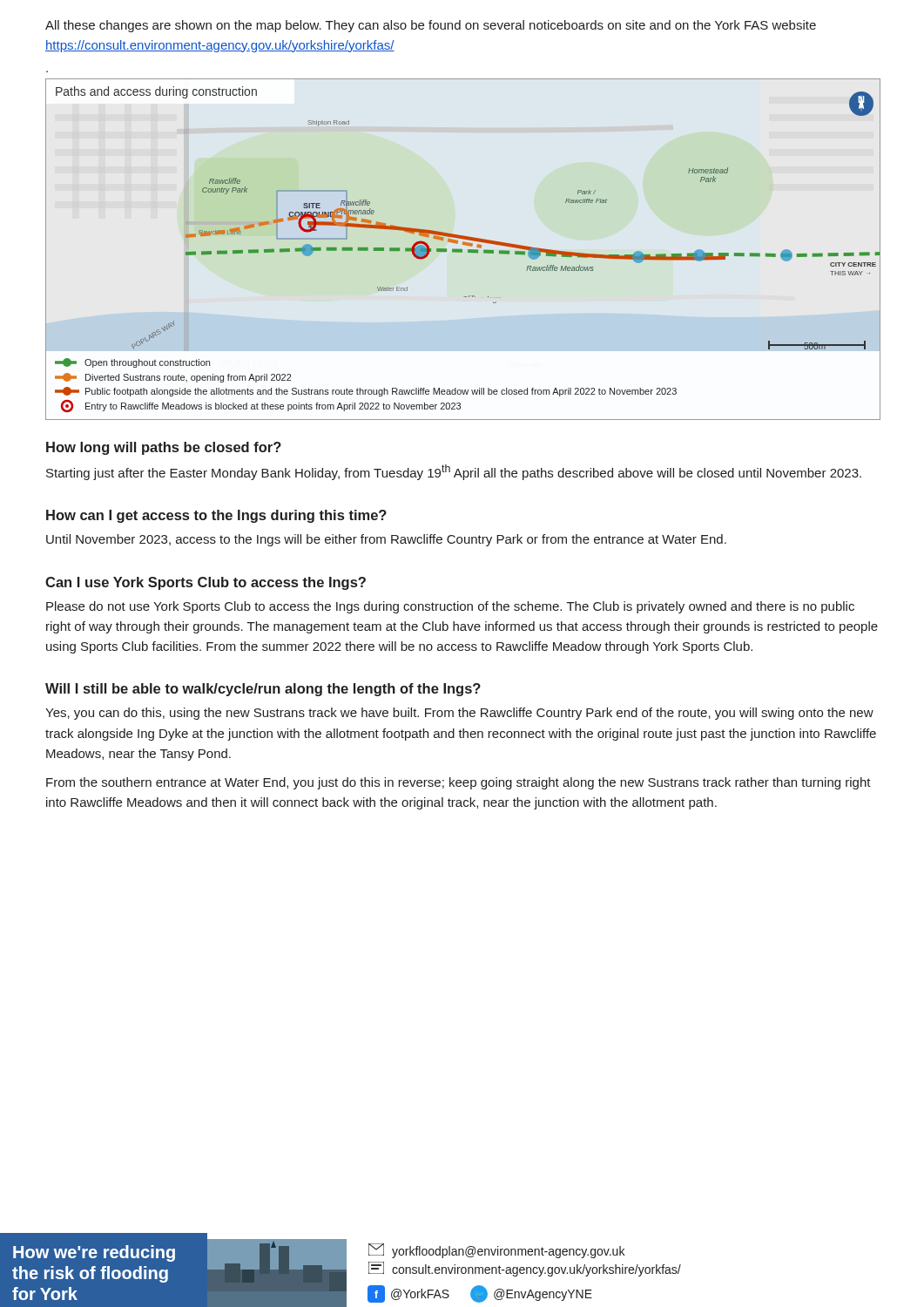Viewport: 924px width, 1307px height.
Task: Find the block on this page that starts "Until November 2023, access to the Ings"
Action: click(x=386, y=539)
